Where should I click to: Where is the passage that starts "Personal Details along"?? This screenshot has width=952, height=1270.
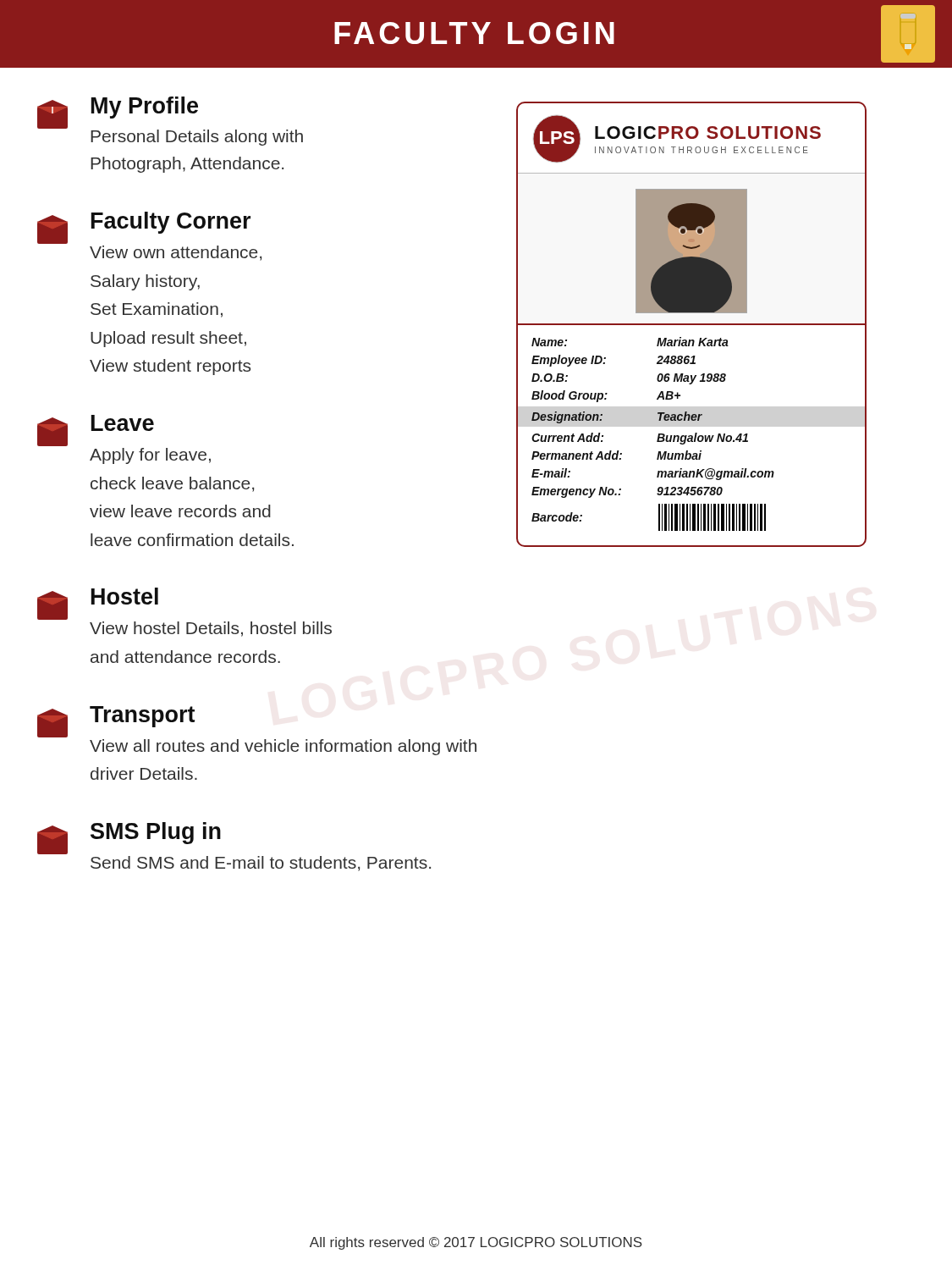[x=197, y=149]
